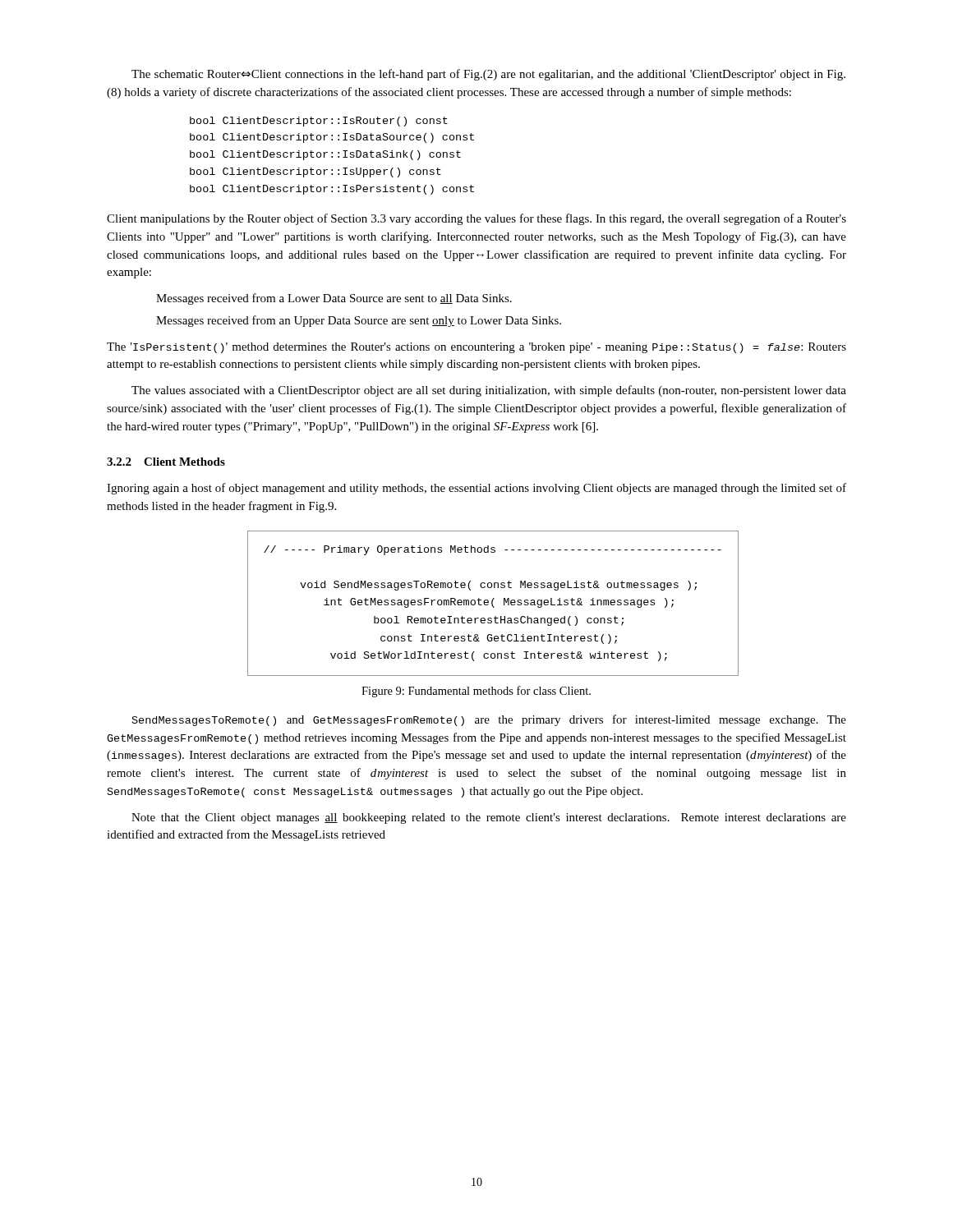Image resolution: width=953 pixels, height=1232 pixels.
Task: Click on the region starting "The values associated with a ClientDescriptor object"
Action: (476, 408)
